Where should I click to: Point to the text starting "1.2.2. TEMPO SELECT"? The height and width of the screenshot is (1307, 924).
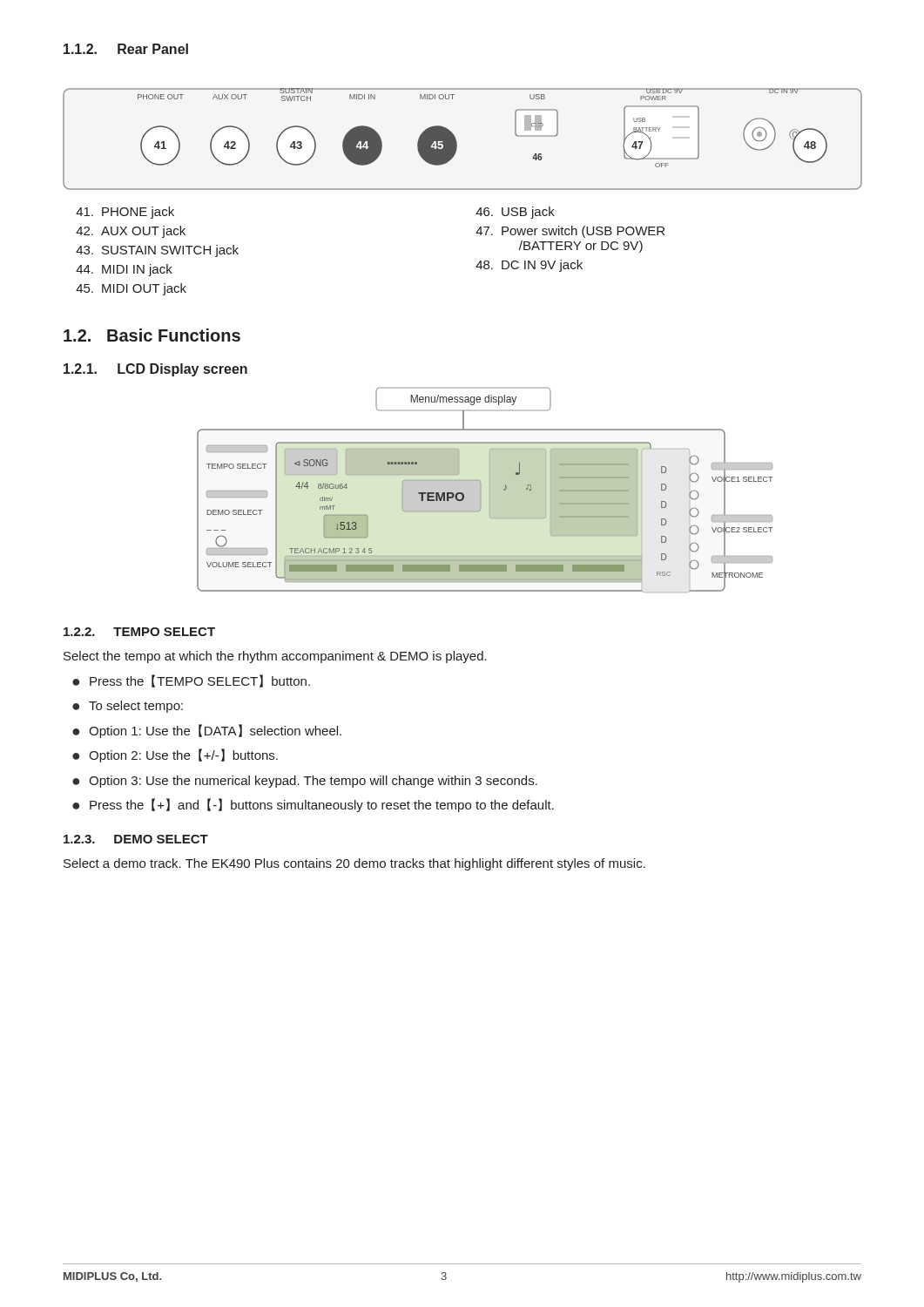coord(139,631)
